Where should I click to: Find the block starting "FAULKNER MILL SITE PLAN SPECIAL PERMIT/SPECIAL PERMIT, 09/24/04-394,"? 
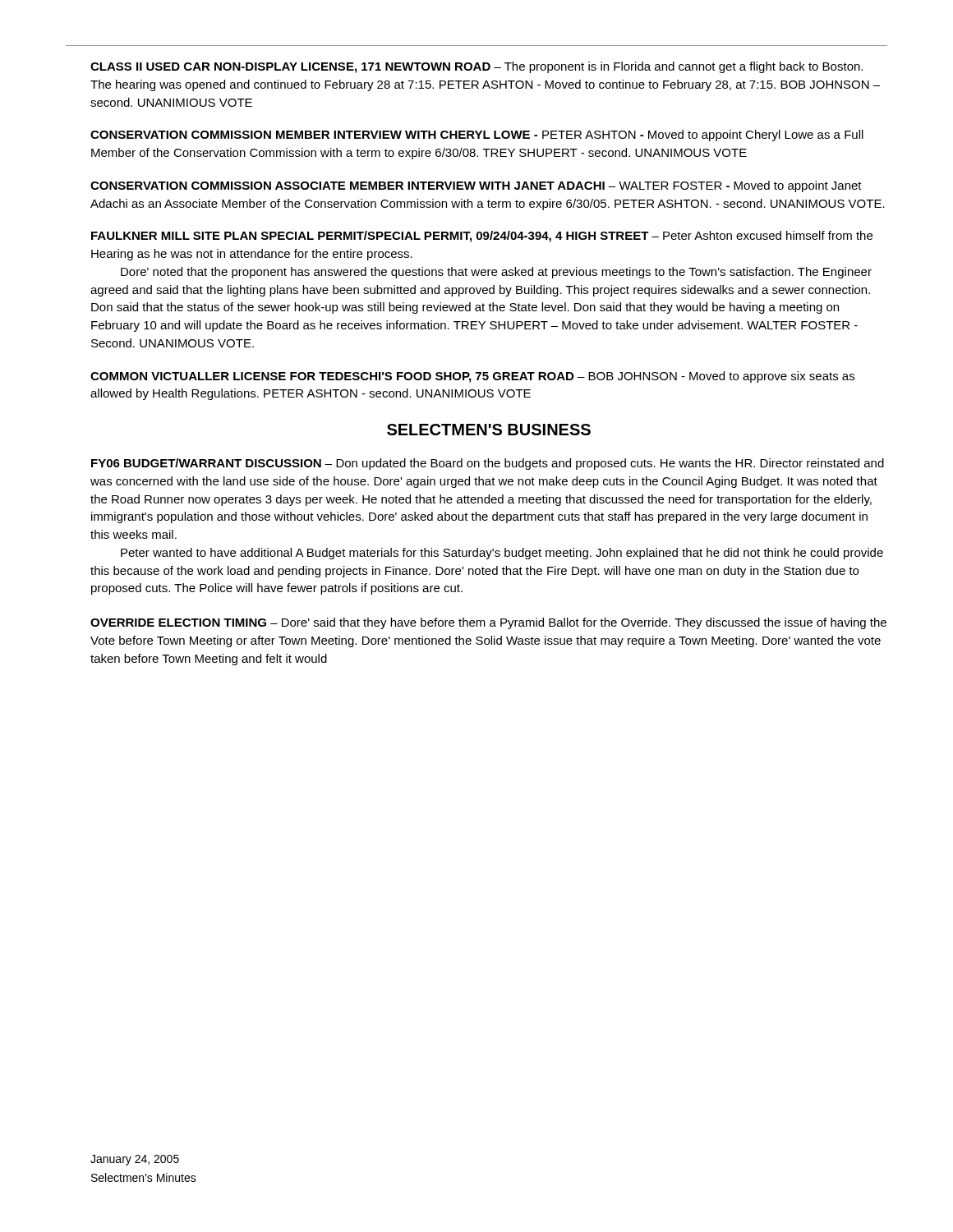click(x=489, y=289)
